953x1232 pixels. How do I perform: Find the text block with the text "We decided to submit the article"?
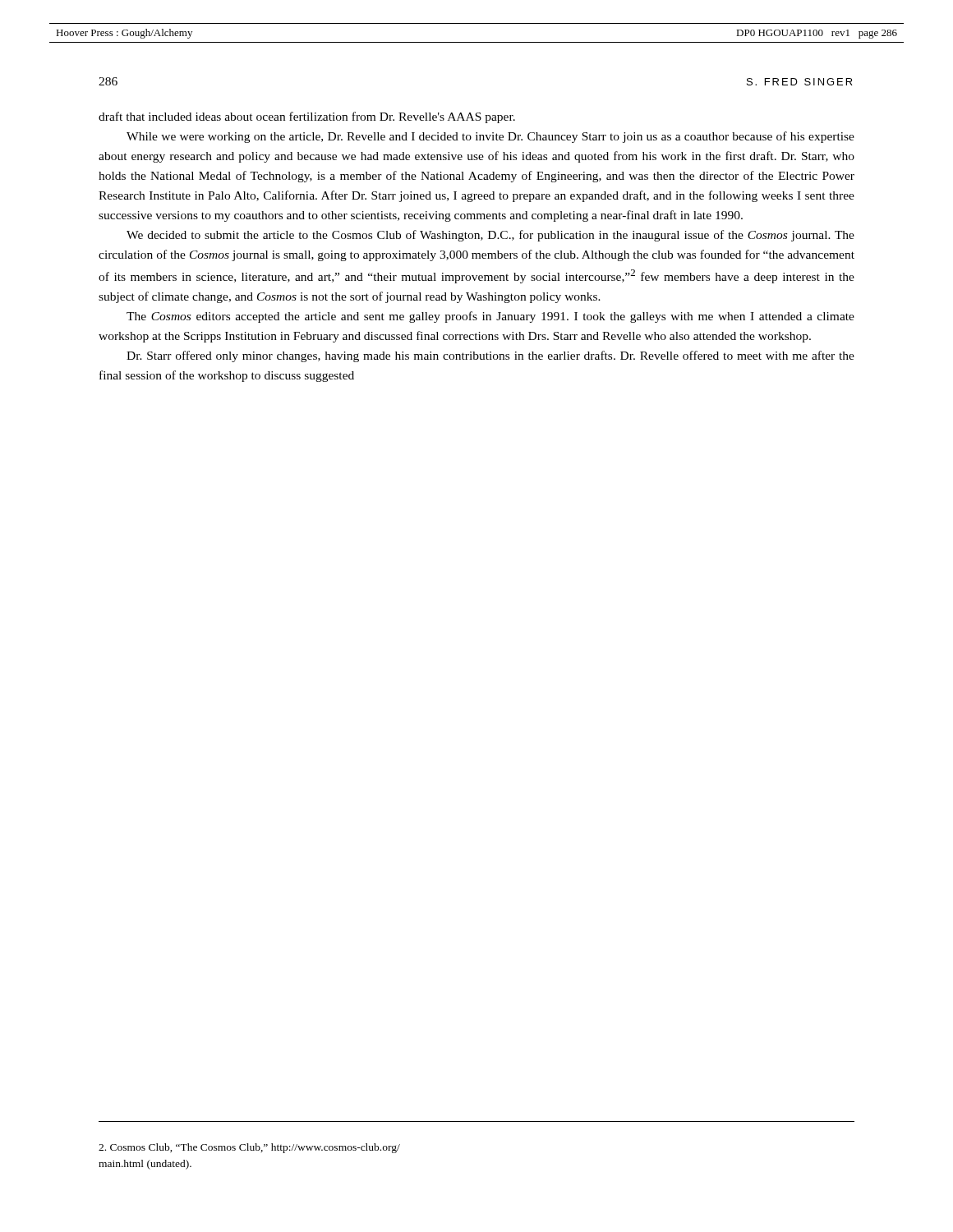476,265
